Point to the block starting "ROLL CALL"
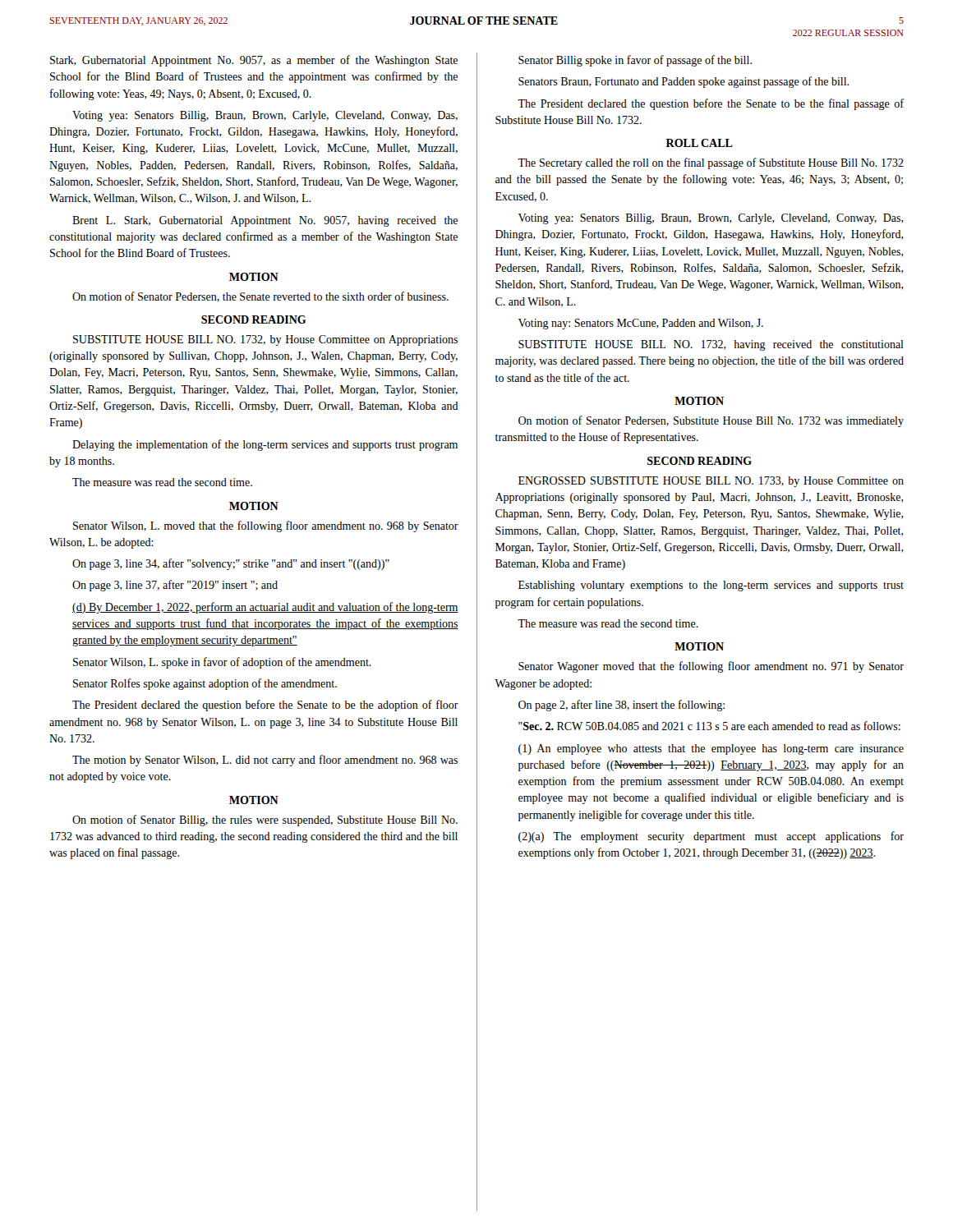953x1232 pixels. click(699, 144)
